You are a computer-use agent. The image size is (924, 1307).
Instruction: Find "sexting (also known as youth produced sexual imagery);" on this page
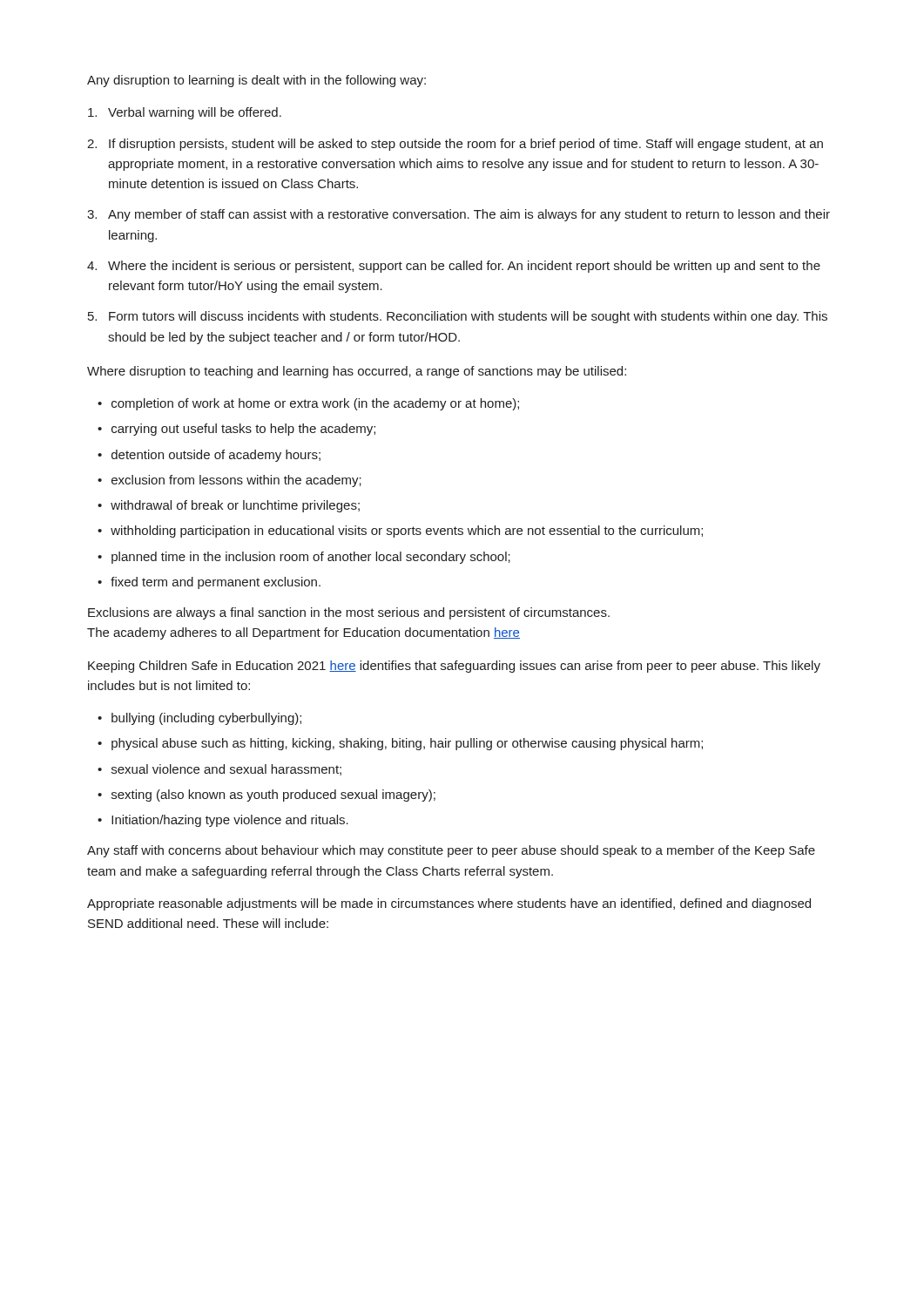click(x=266, y=796)
